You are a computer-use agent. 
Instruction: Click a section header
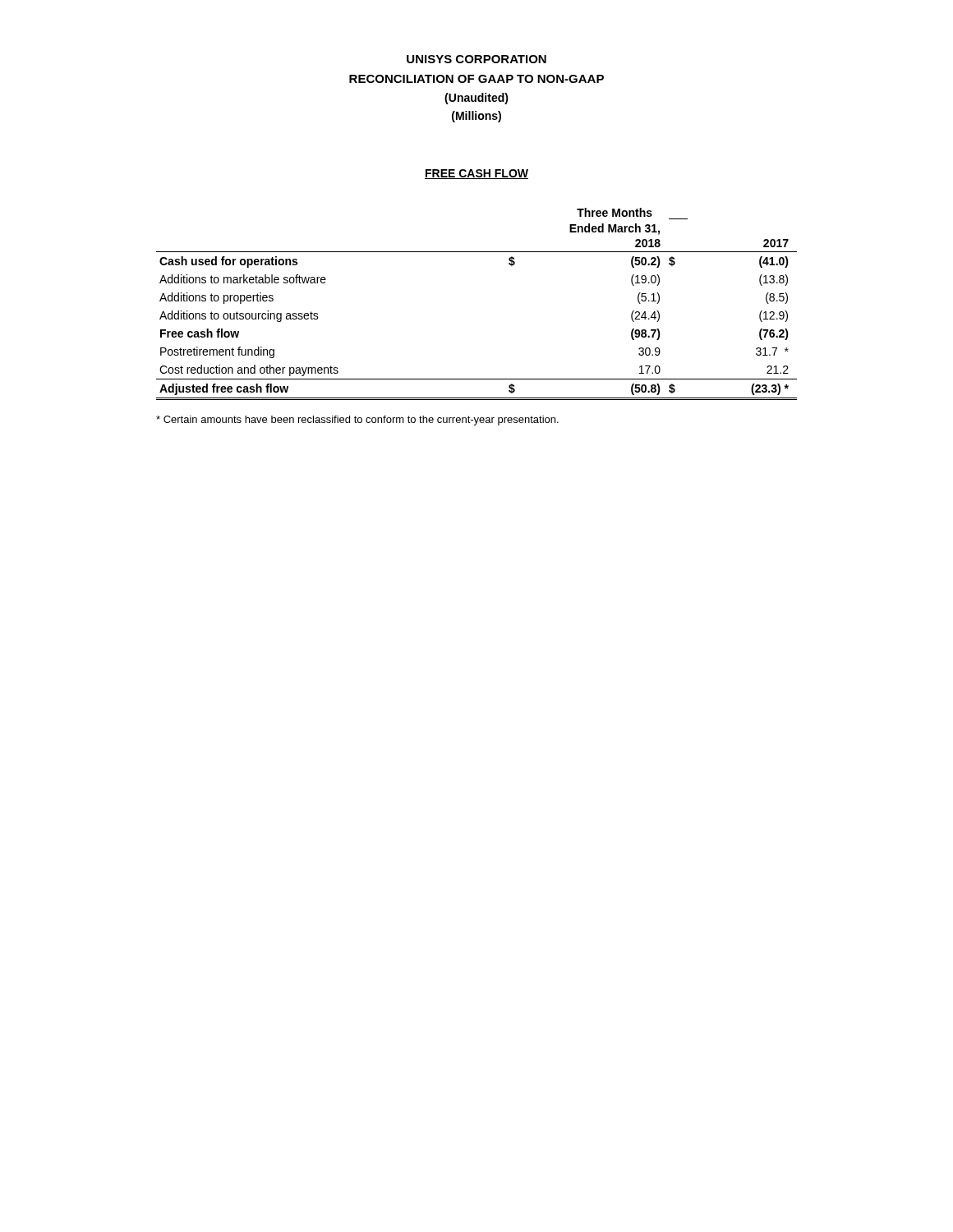tap(476, 173)
